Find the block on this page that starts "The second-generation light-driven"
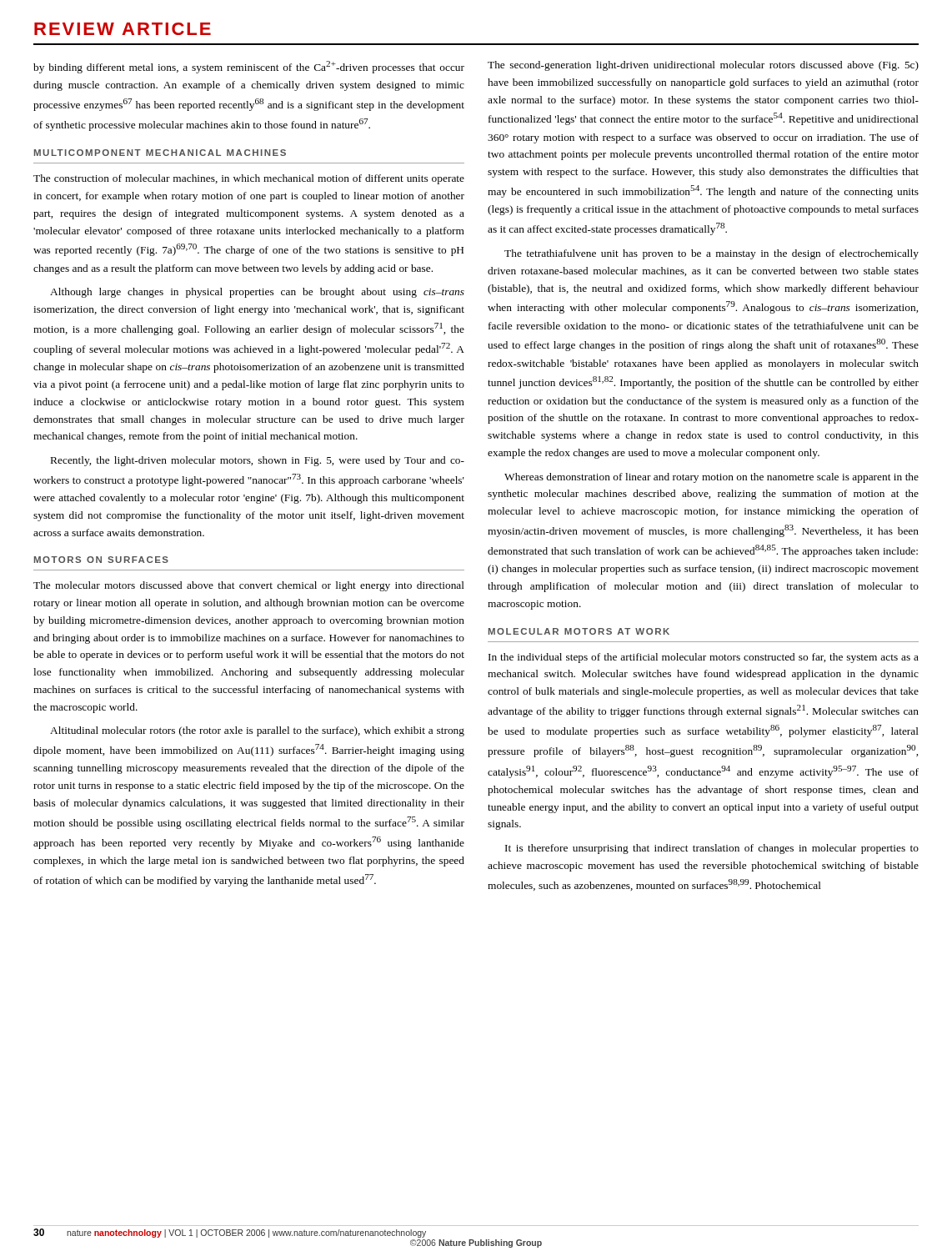The width and height of the screenshot is (952, 1251). click(x=703, y=335)
